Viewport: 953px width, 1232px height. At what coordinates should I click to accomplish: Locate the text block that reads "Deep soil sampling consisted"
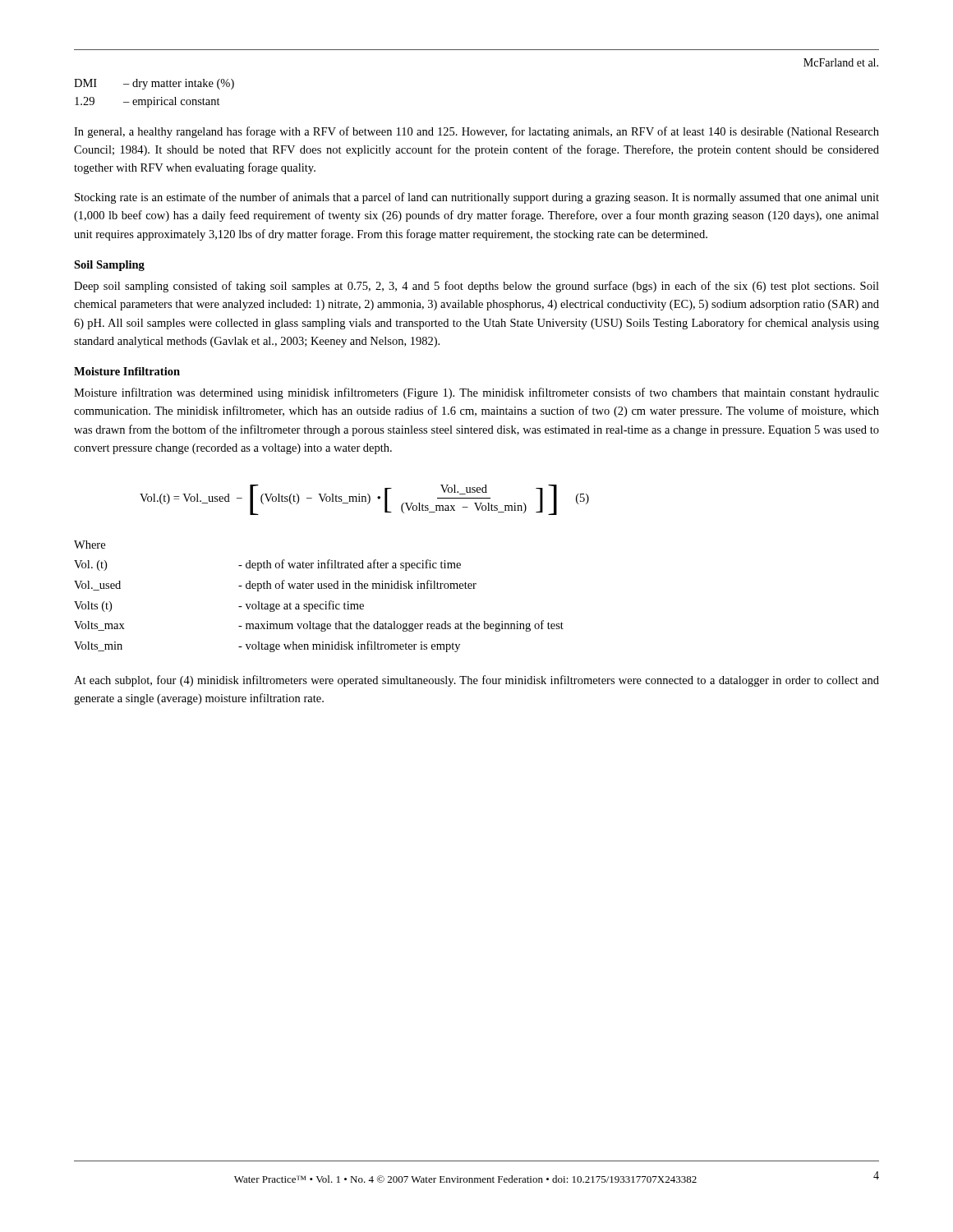476,313
